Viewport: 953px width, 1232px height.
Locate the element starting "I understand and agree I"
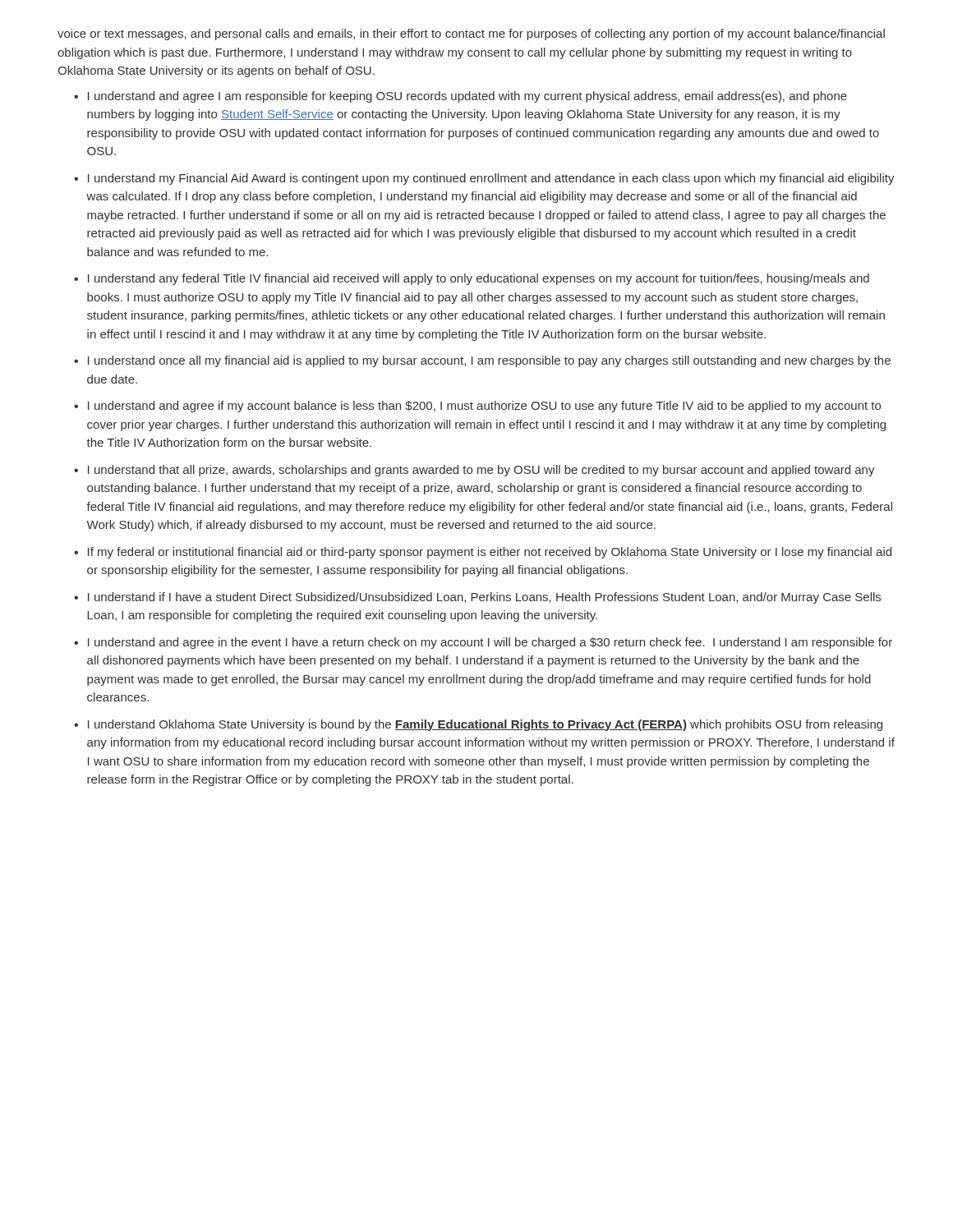pos(491,124)
